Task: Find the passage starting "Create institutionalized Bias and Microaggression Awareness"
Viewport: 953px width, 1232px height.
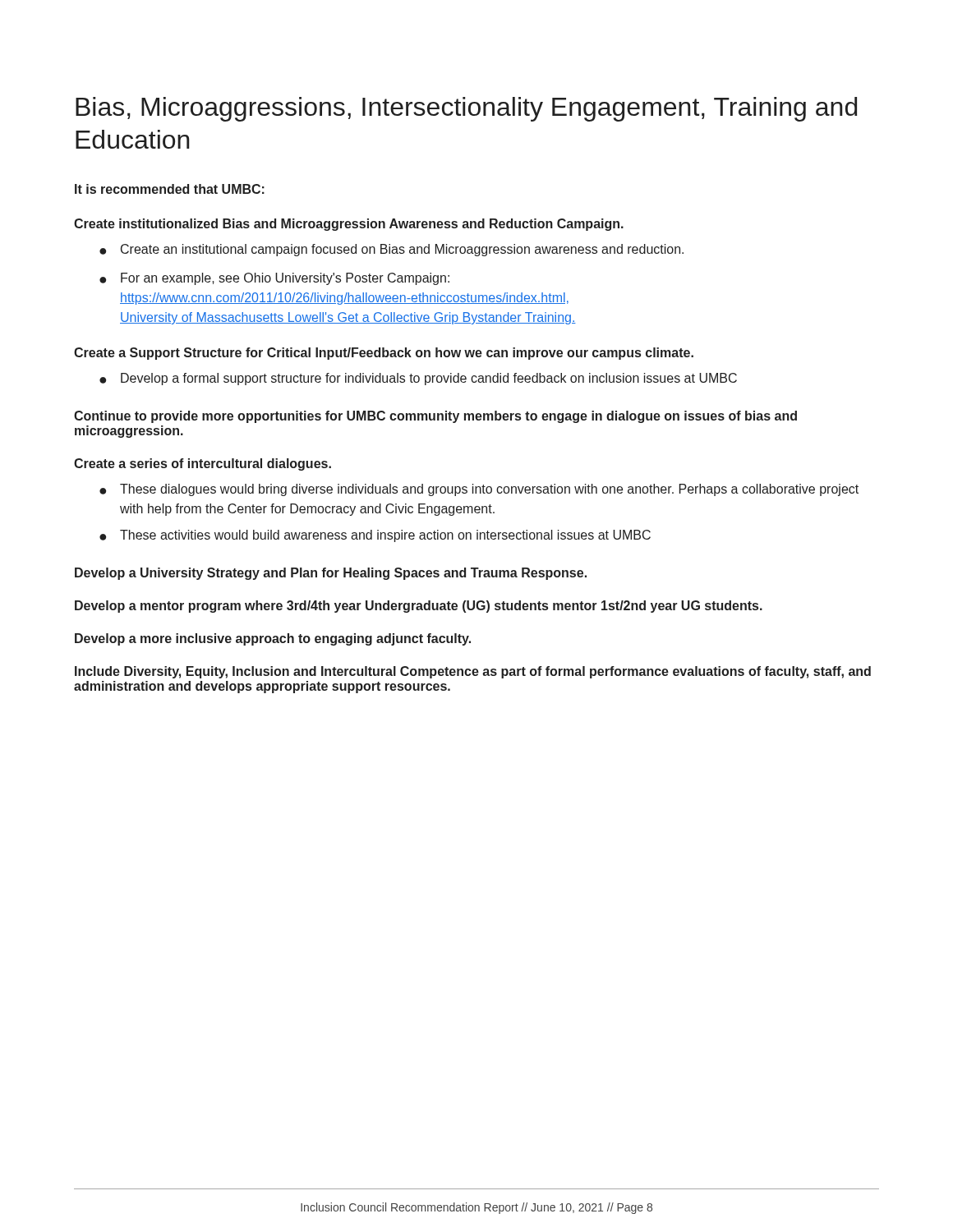Action: (x=349, y=224)
